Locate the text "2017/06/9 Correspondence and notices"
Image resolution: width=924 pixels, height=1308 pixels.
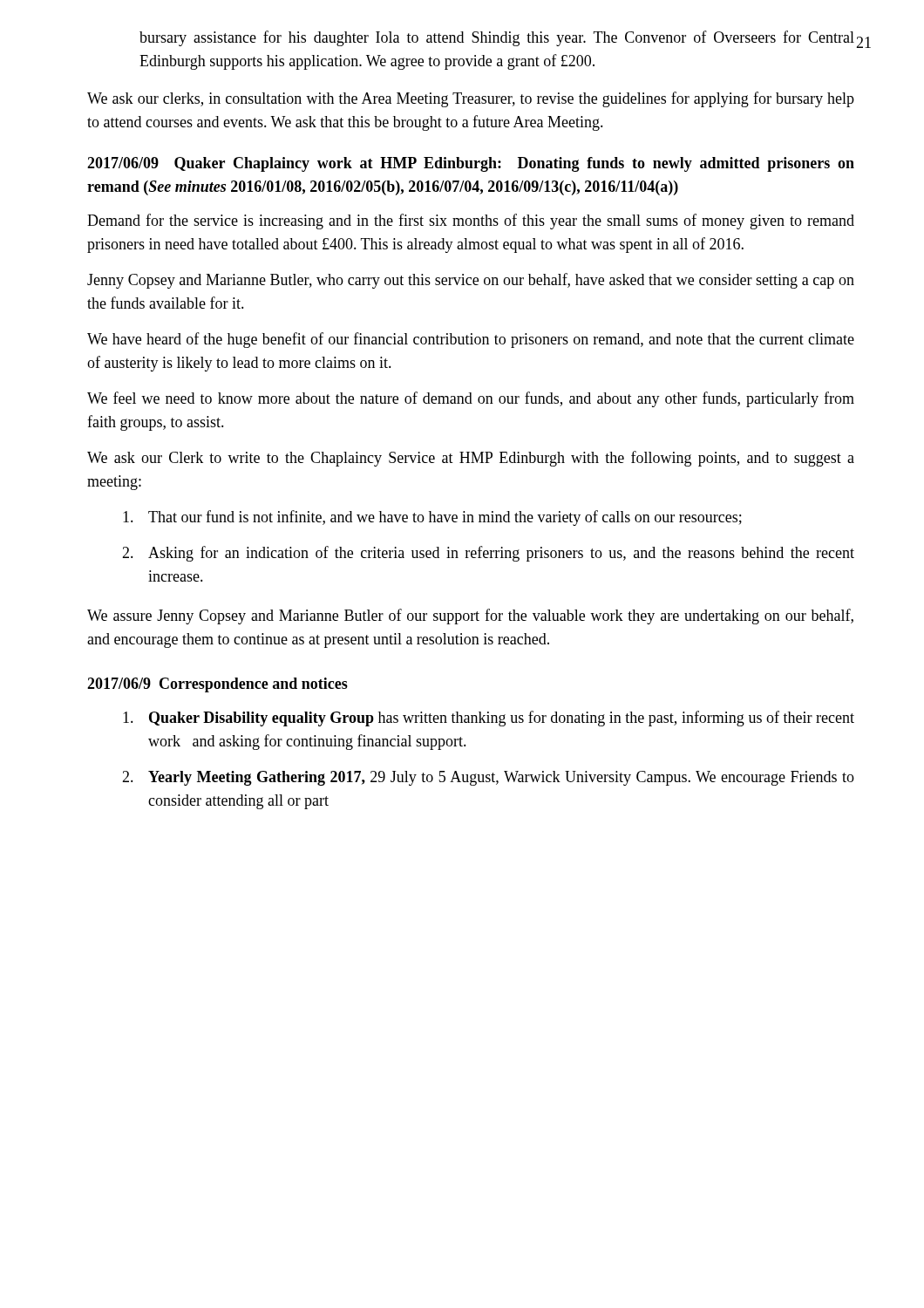pyautogui.click(x=217, y=684)
